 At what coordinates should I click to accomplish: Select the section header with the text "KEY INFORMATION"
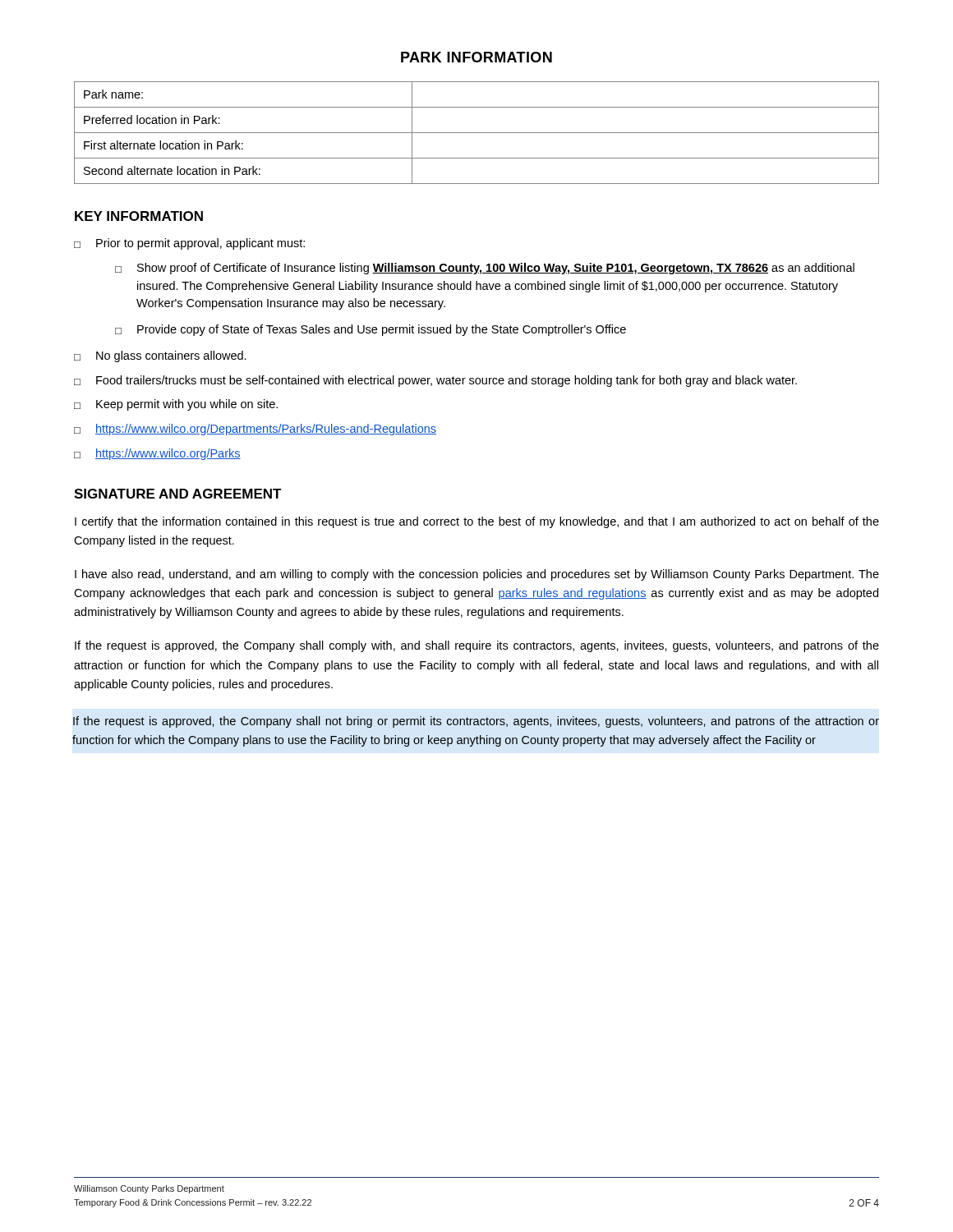(139, 216)
